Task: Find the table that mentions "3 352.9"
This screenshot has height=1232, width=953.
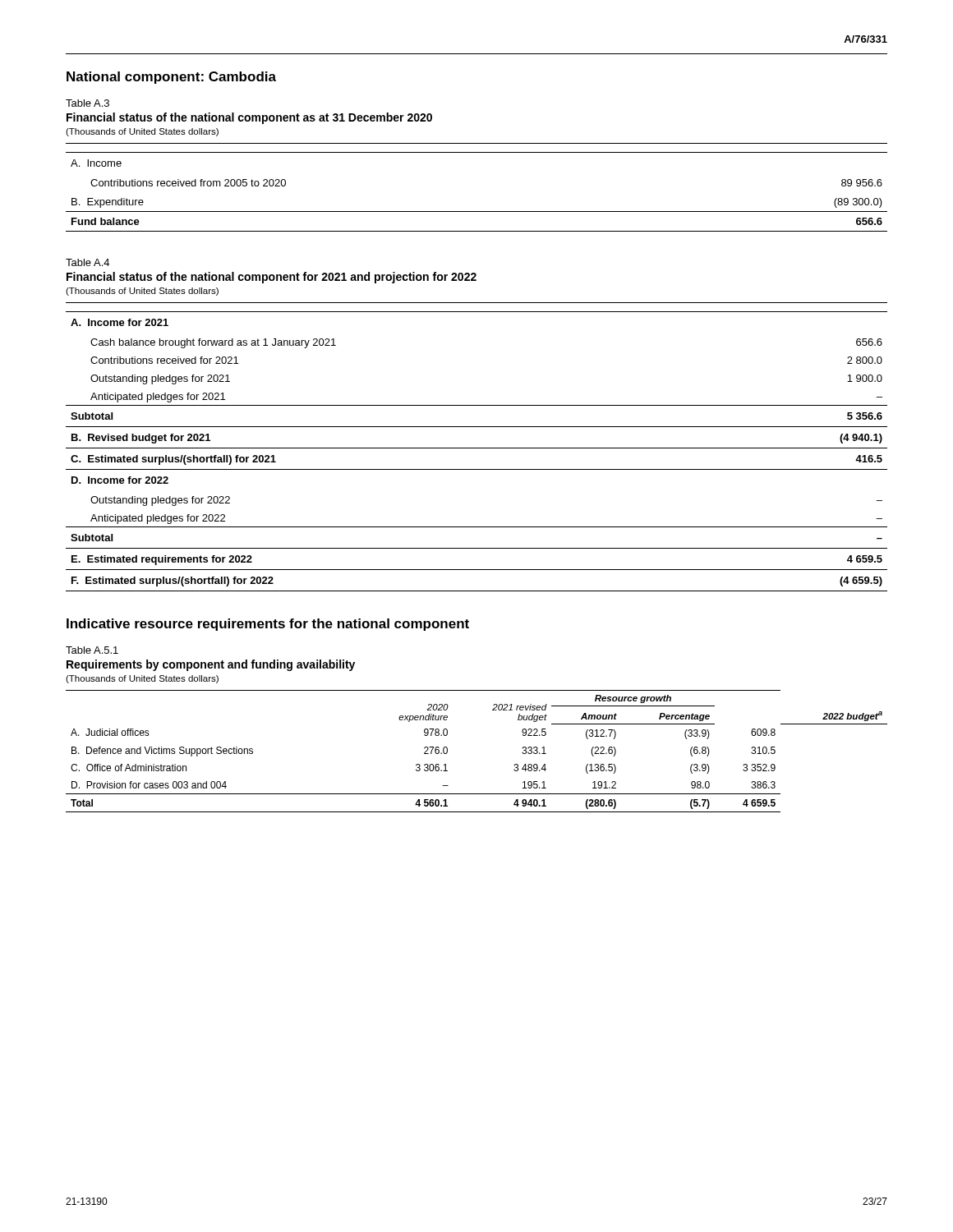Action: pos(476,751)
